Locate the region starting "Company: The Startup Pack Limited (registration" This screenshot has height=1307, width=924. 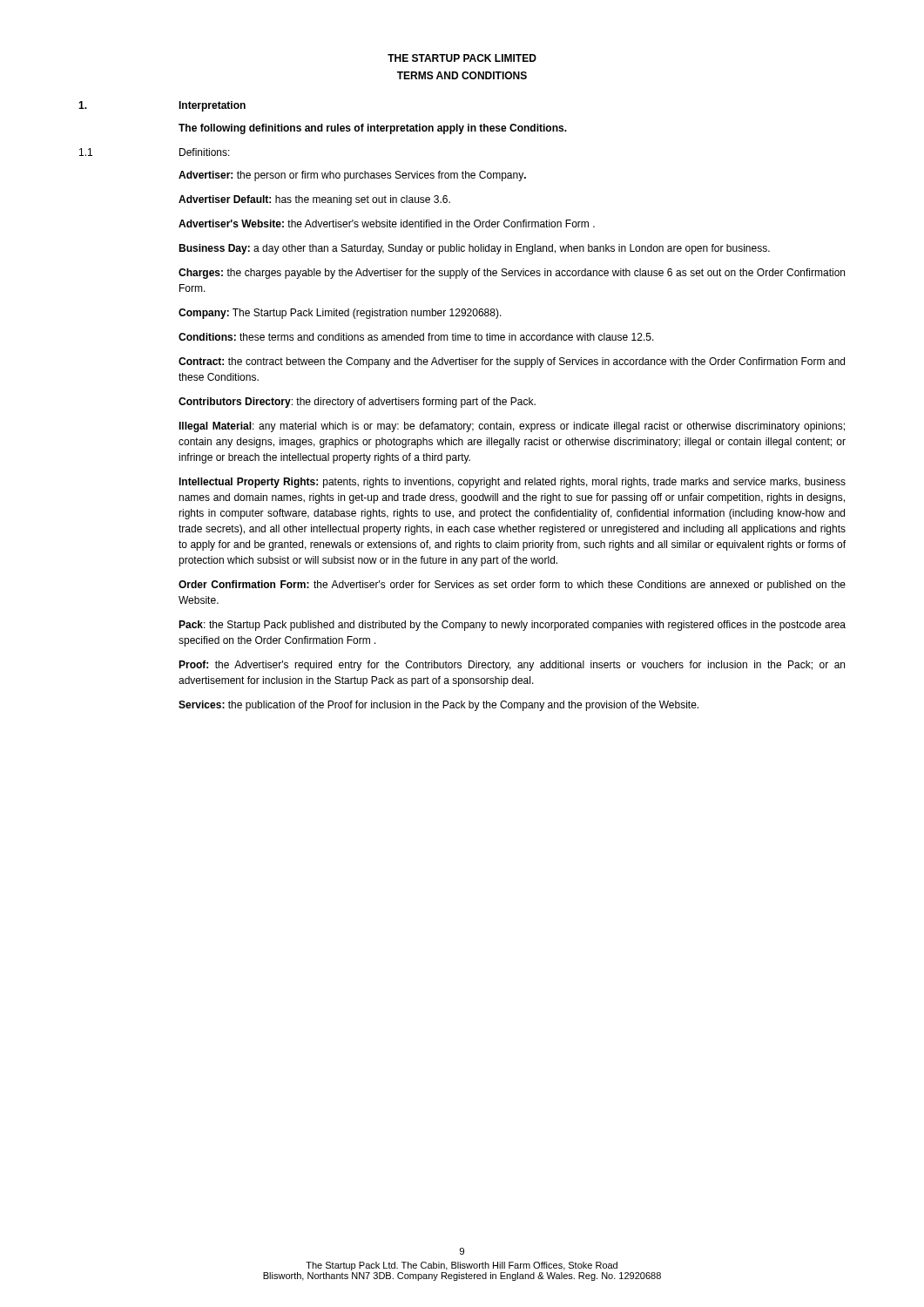click(x=340, y=313)
